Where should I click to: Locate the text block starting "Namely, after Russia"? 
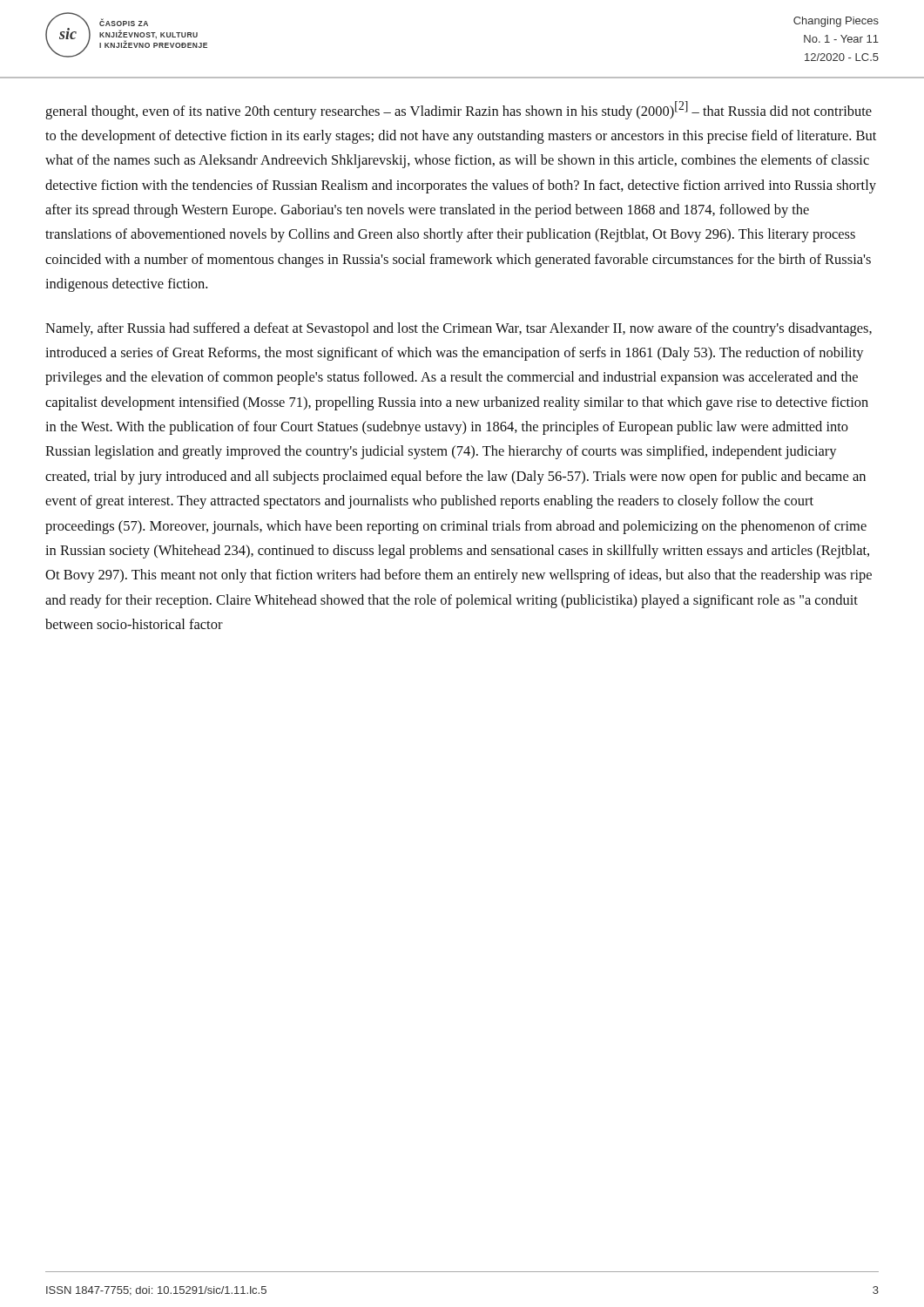tap(462, 477)
